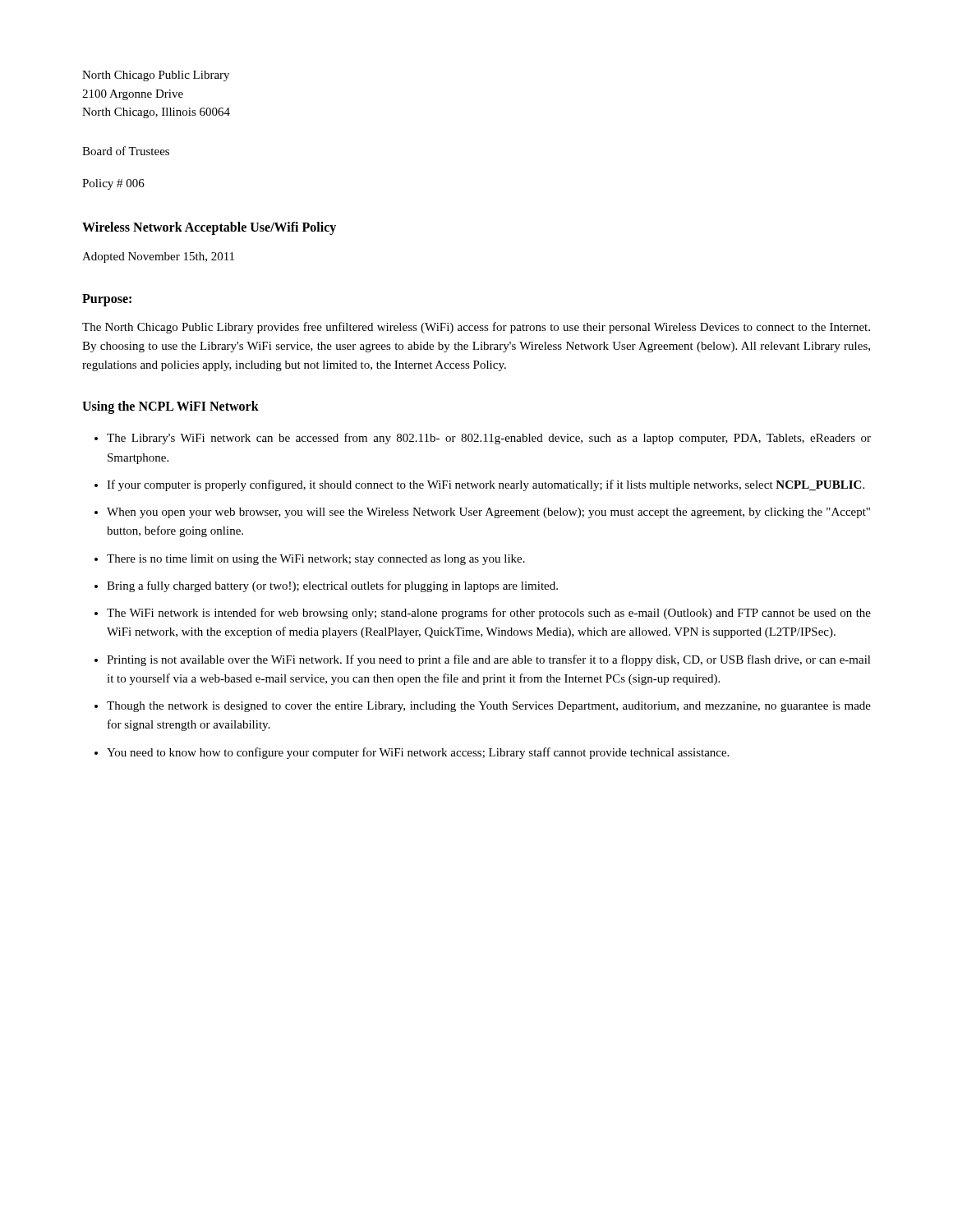Click the passage that begins "North Chicago Public Library 2100 Argonne Drive North"
Viewport: 953px width, 1232px height.
pyautogui.click(x=156, y=93)
